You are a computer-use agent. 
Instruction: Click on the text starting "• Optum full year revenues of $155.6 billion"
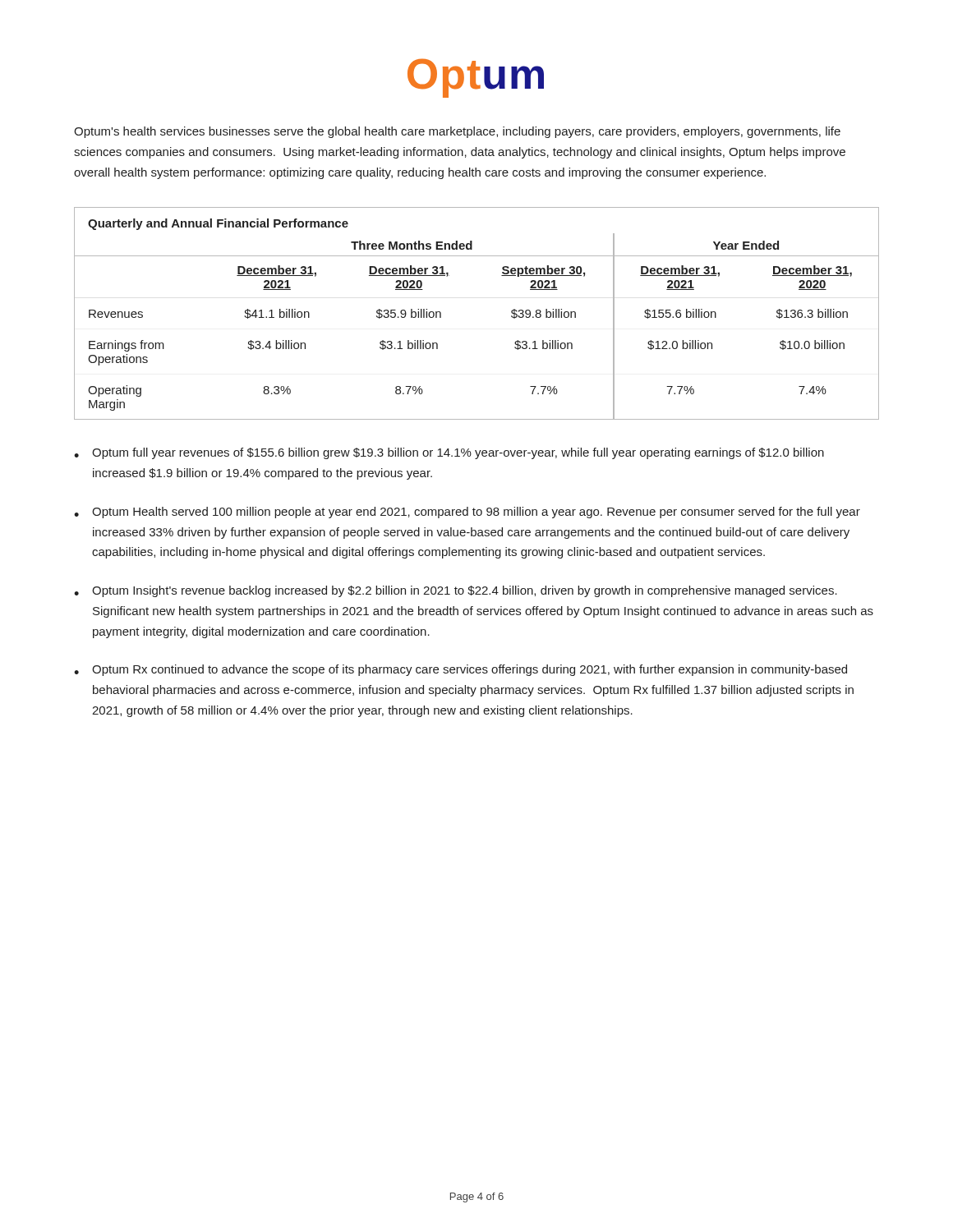click(476, 463)
